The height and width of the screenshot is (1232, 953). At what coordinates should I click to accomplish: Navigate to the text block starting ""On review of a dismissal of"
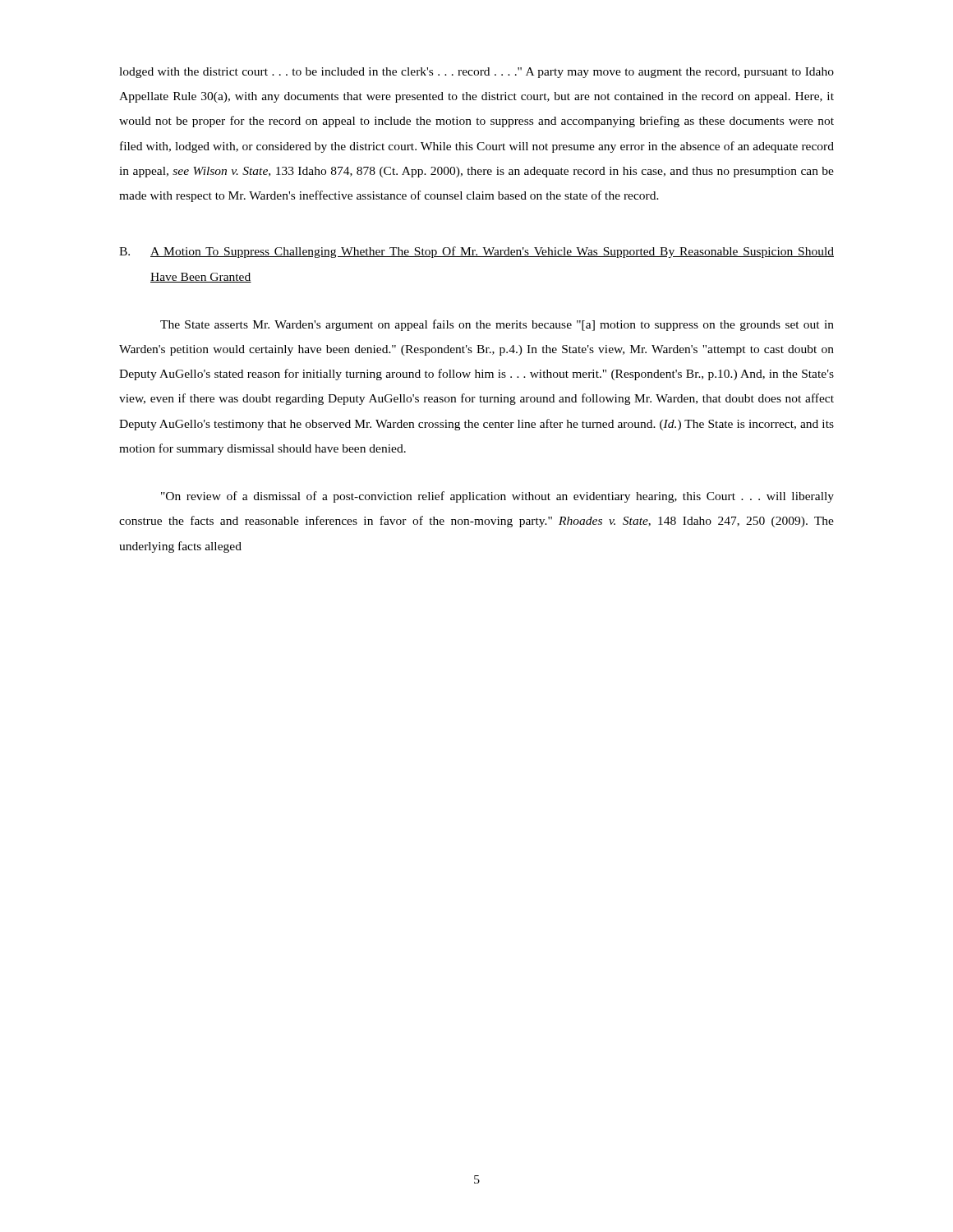point(476,521)
